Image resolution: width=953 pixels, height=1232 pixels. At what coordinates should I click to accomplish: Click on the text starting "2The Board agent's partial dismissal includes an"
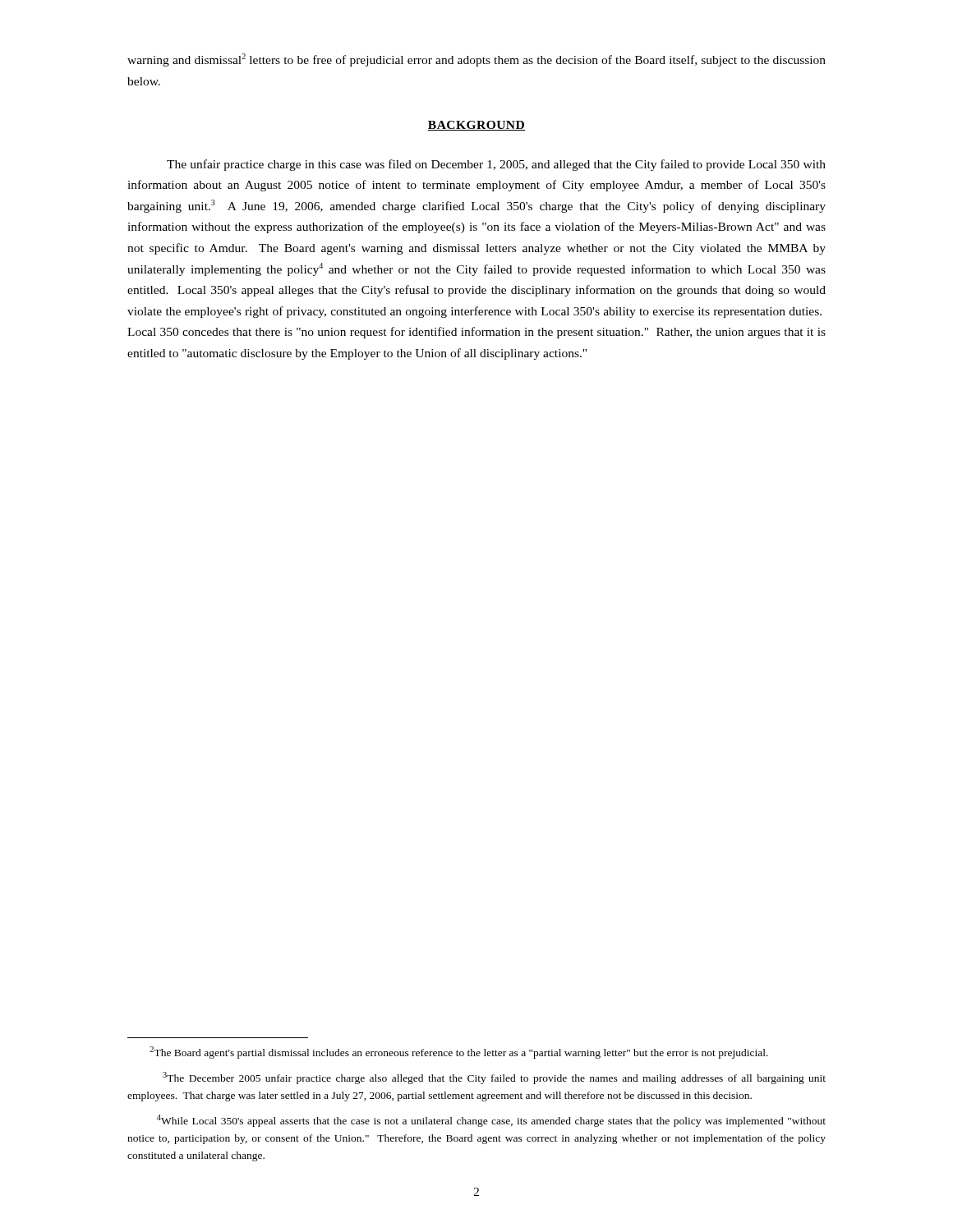click(448, 1052)
